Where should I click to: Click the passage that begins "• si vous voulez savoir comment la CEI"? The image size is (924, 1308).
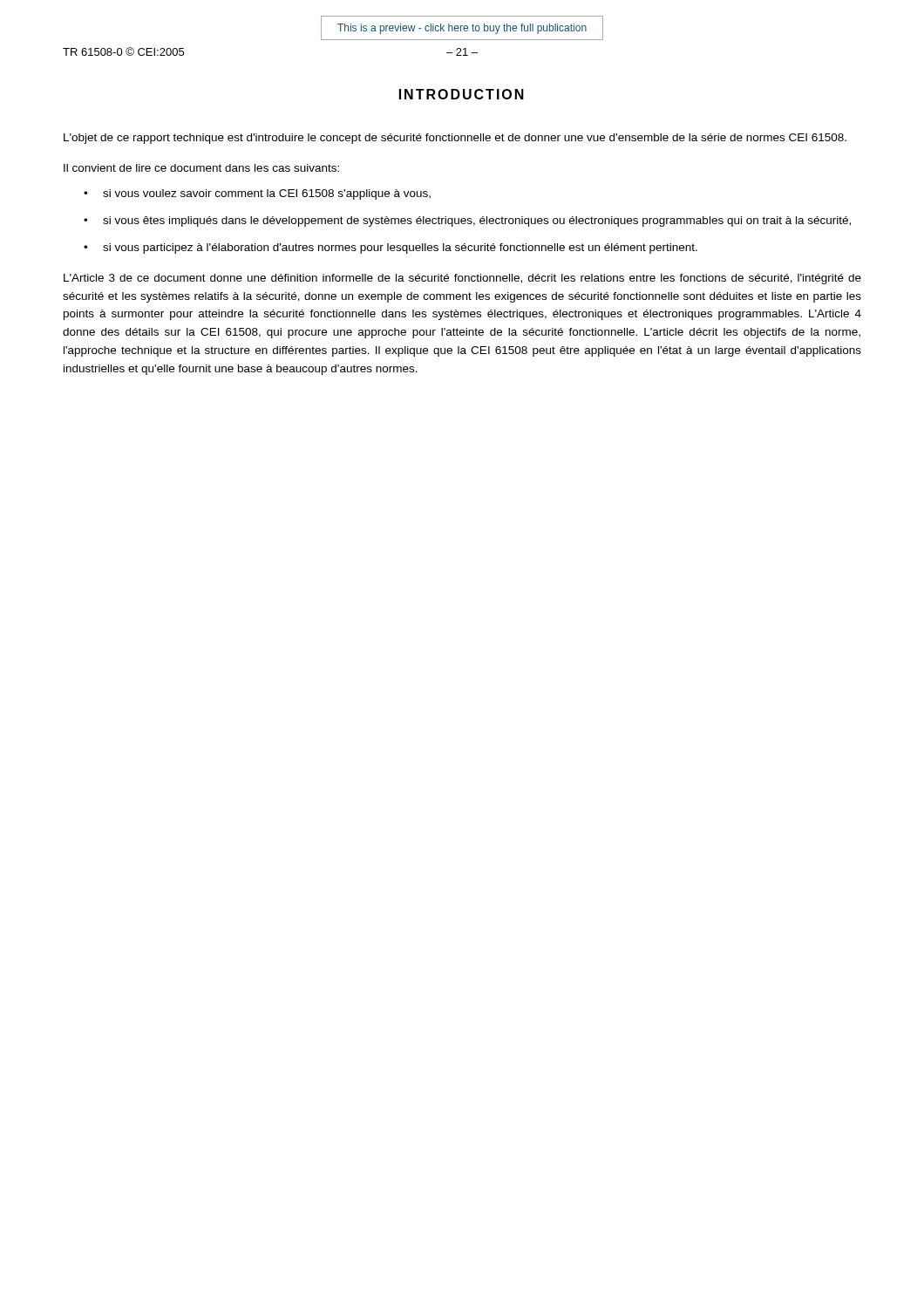click(257, 194)
